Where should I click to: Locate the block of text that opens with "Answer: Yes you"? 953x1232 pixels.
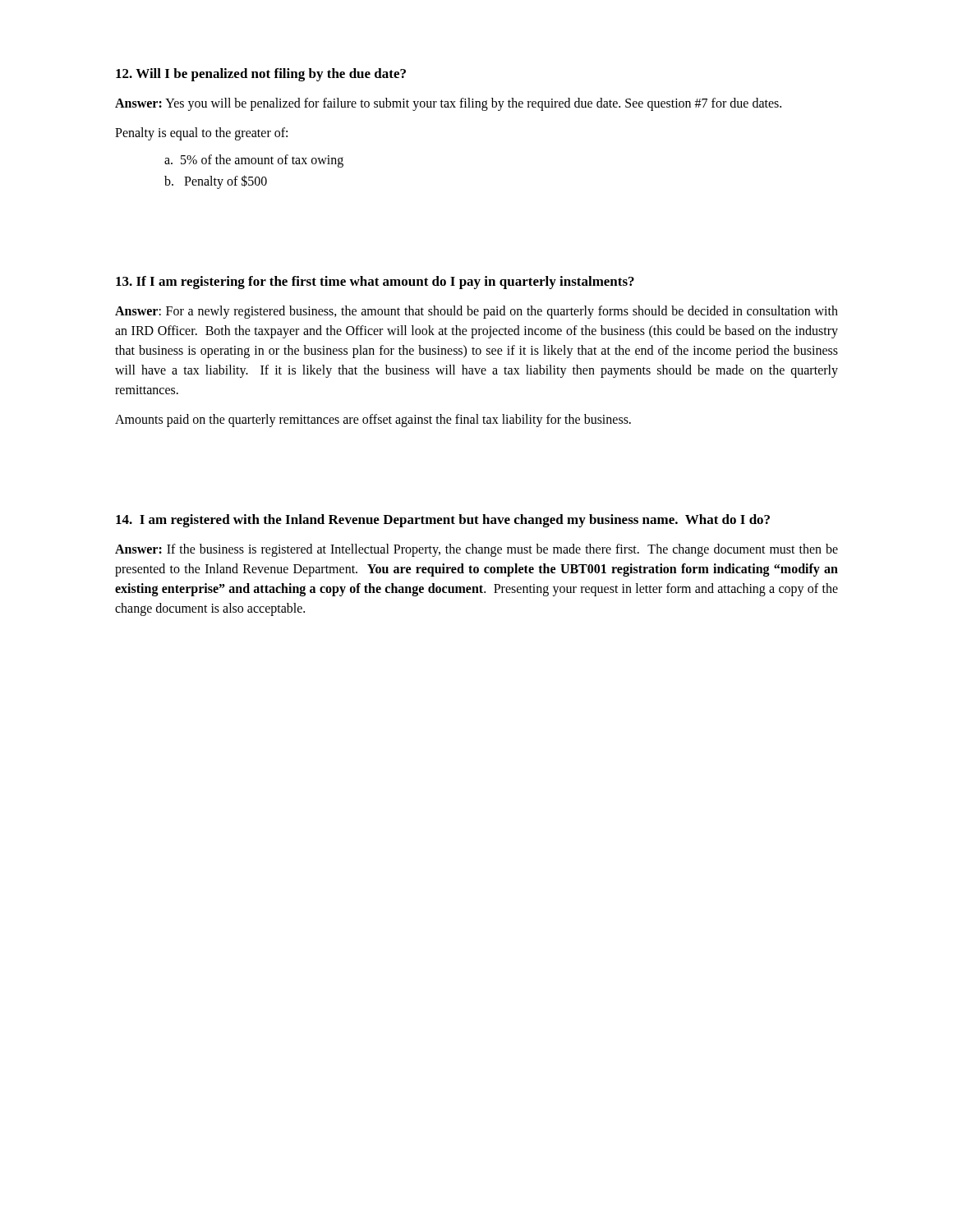click(449, 103)
